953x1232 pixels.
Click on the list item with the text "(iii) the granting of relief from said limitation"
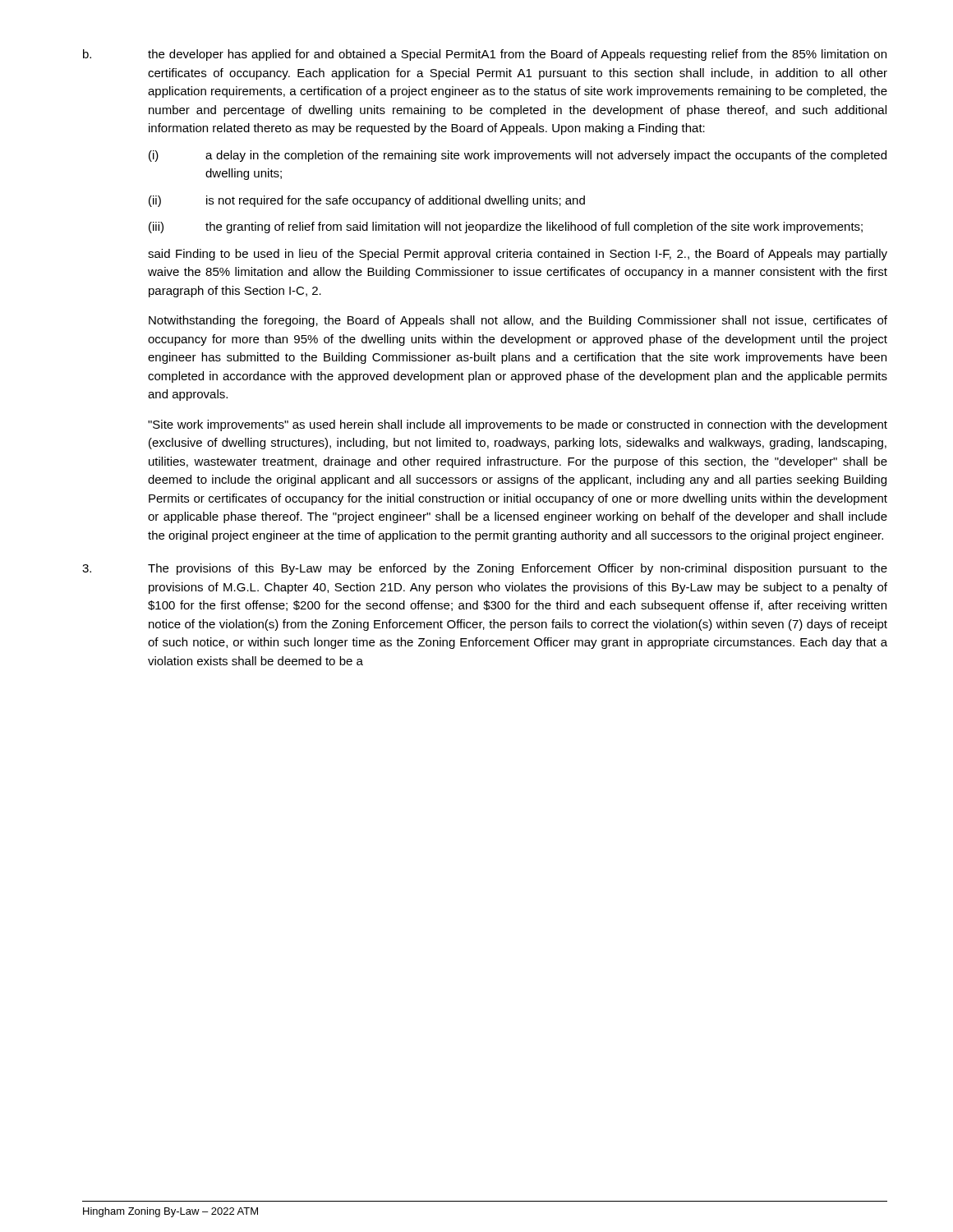click(x=518, y=227)
